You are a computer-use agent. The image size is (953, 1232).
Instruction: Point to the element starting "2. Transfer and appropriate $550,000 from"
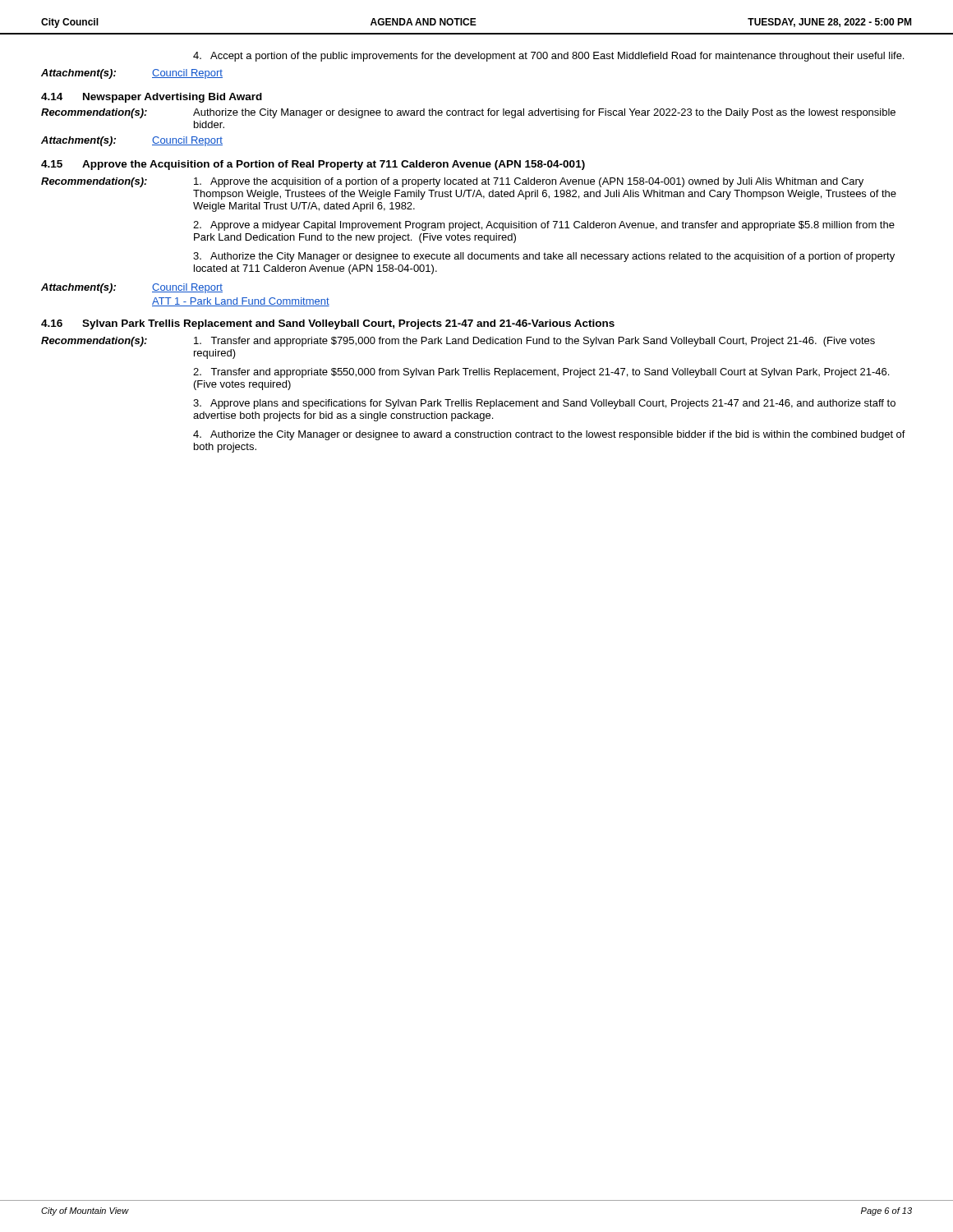(543, 378)
